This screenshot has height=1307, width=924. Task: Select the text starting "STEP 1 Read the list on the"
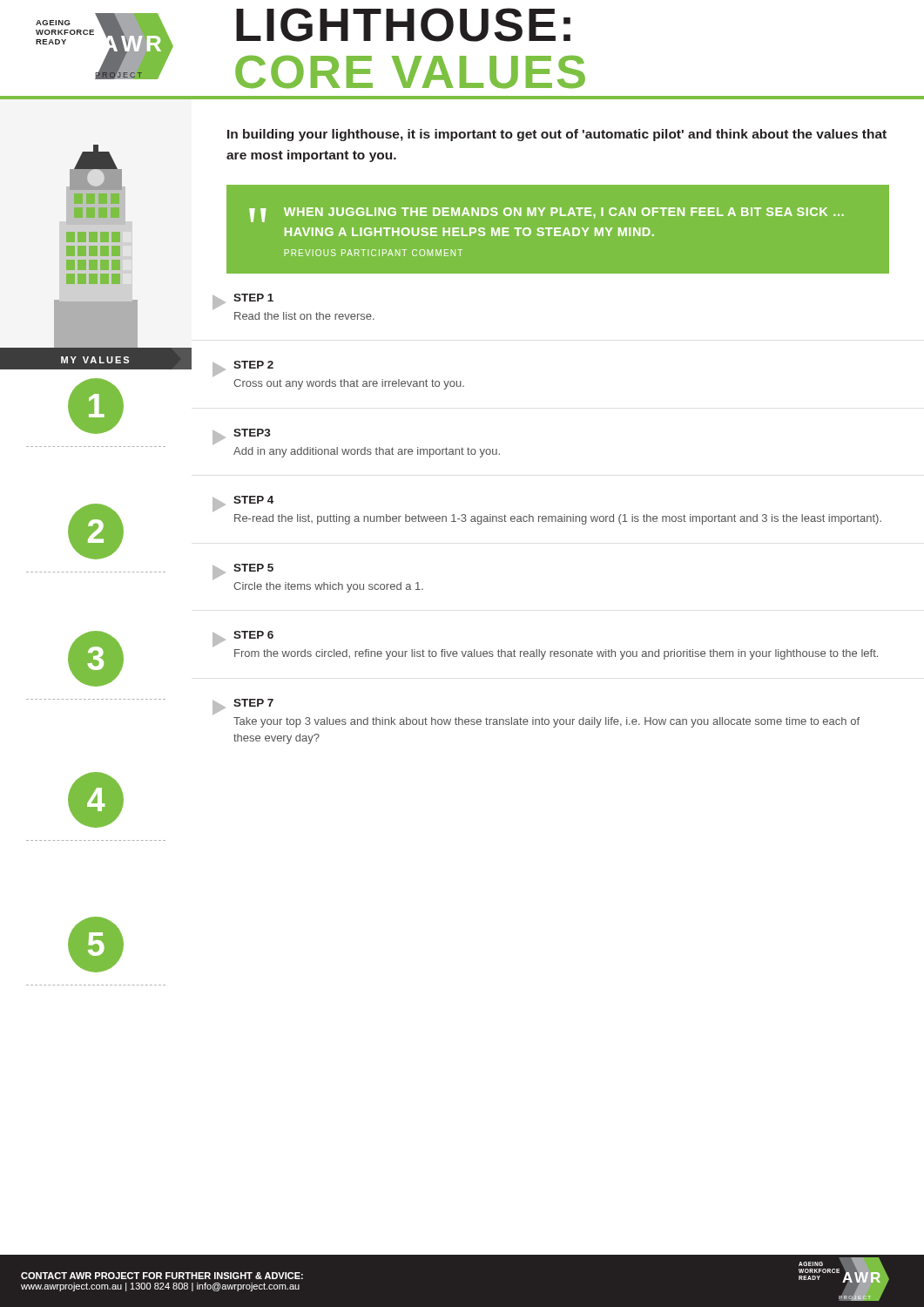pos(243,301)
